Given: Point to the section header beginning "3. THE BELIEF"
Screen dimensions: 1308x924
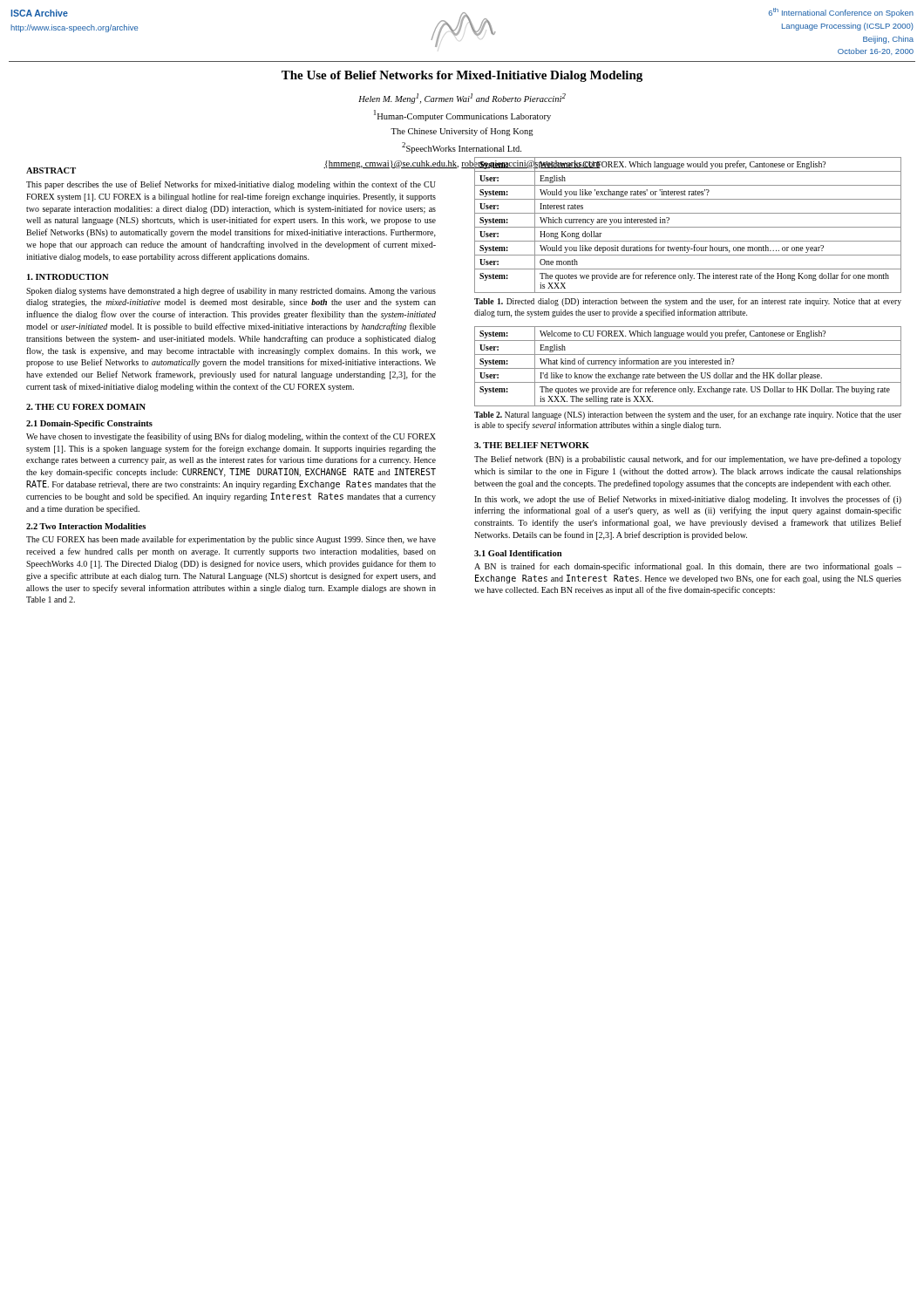Looking at the screenshot, I should 532,445.
